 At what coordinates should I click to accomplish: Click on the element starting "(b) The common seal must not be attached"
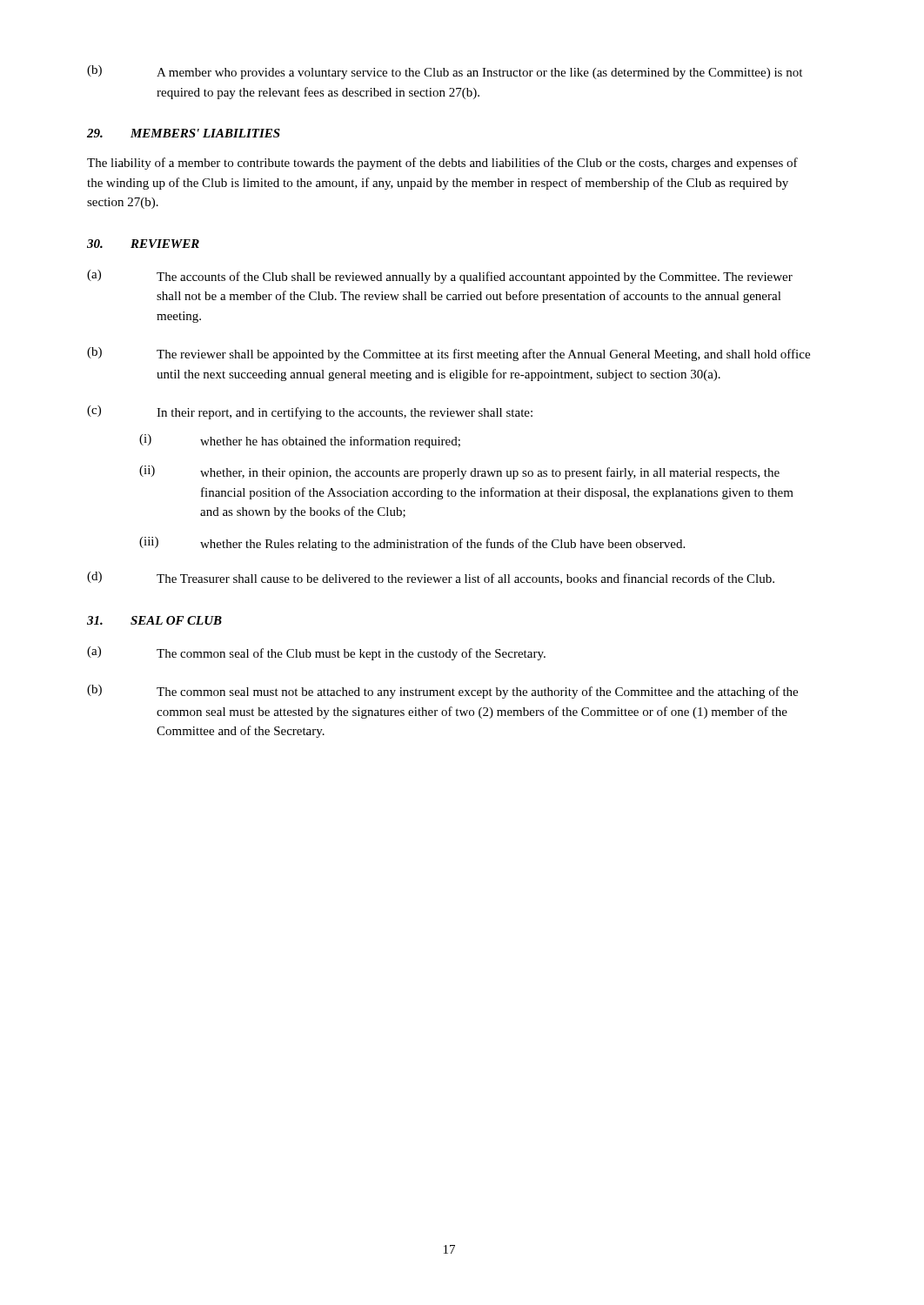click(x=449, y=711)
